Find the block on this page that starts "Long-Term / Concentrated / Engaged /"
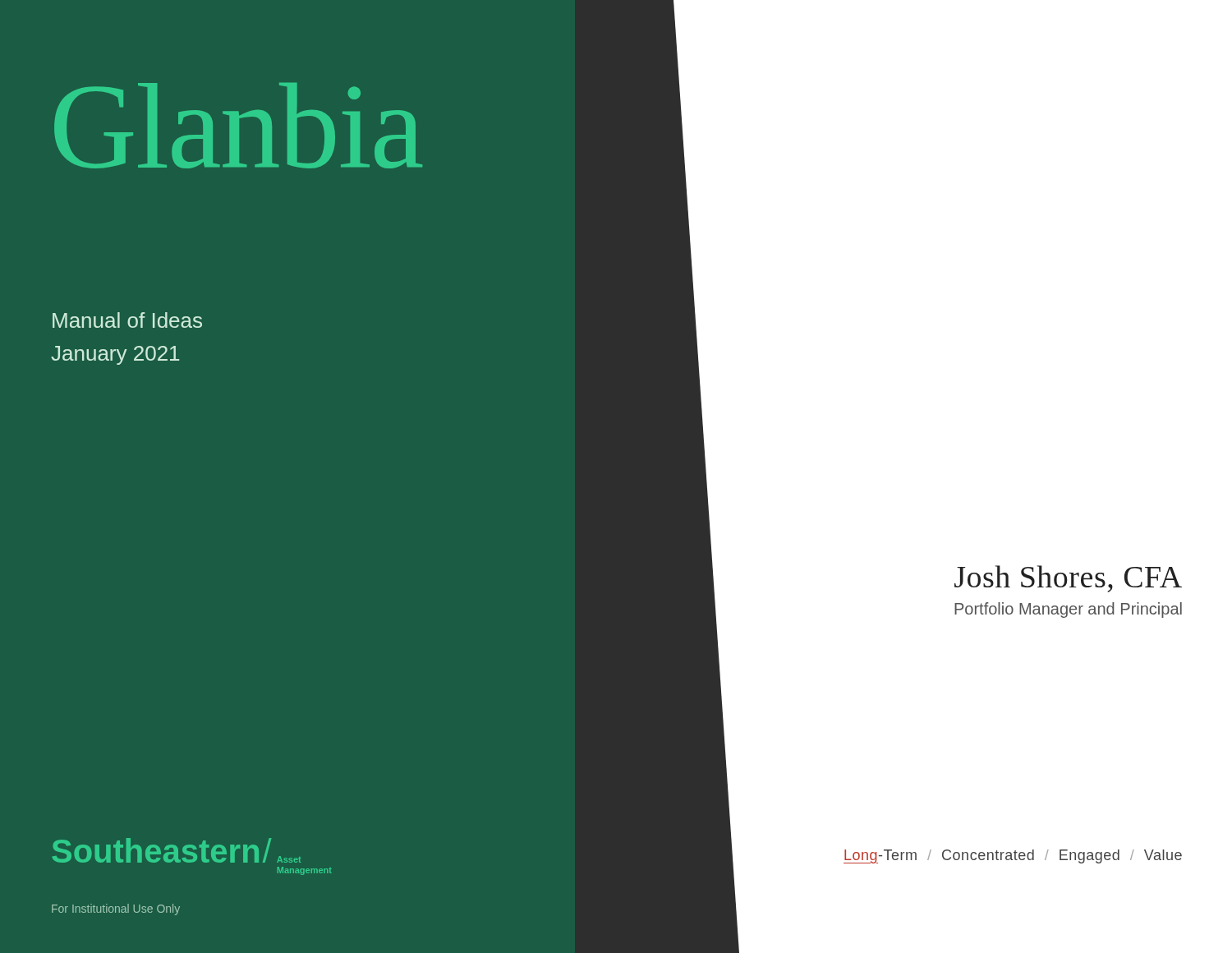 1013,855
